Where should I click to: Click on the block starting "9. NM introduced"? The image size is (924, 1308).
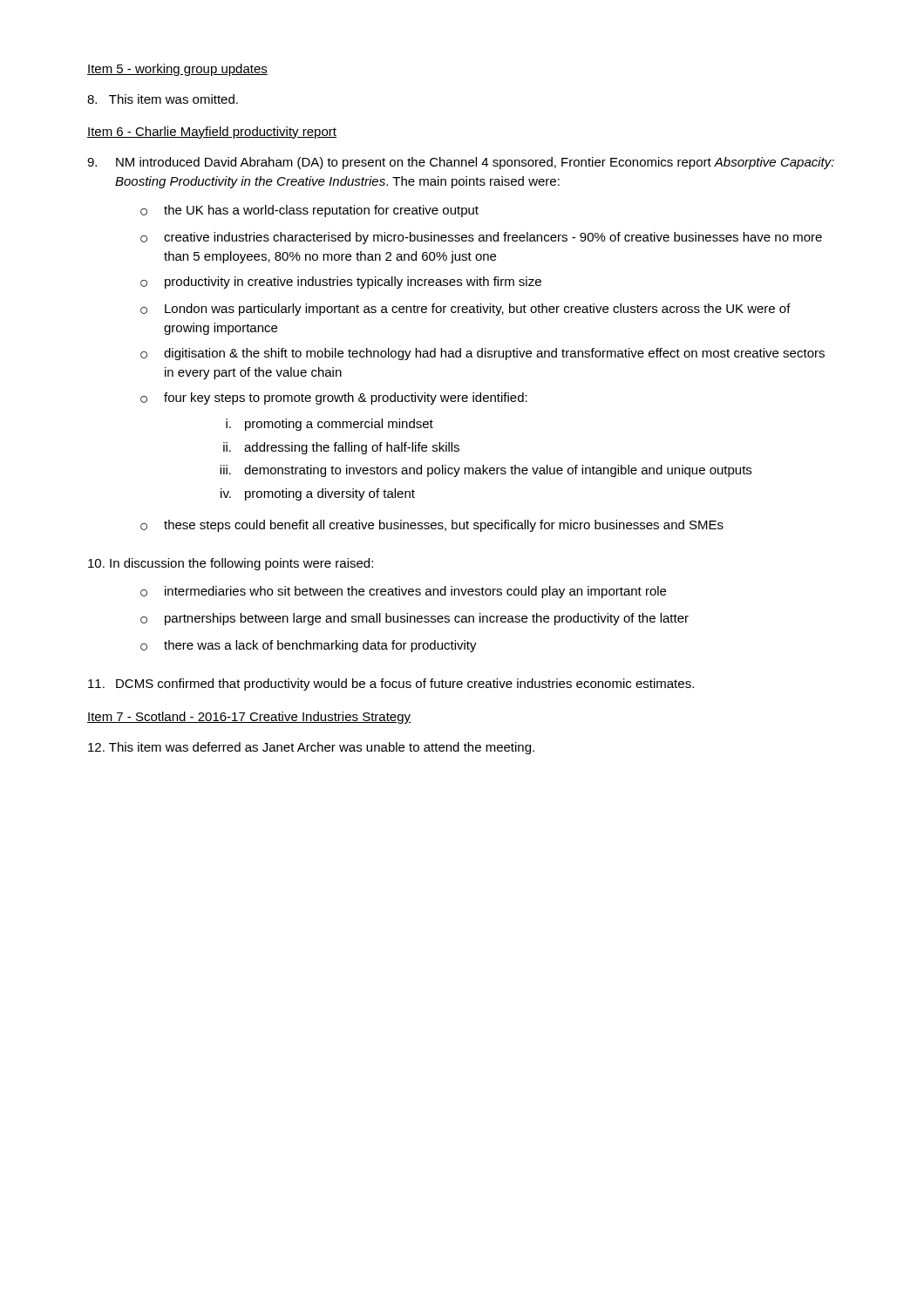(x=462, y=172)
